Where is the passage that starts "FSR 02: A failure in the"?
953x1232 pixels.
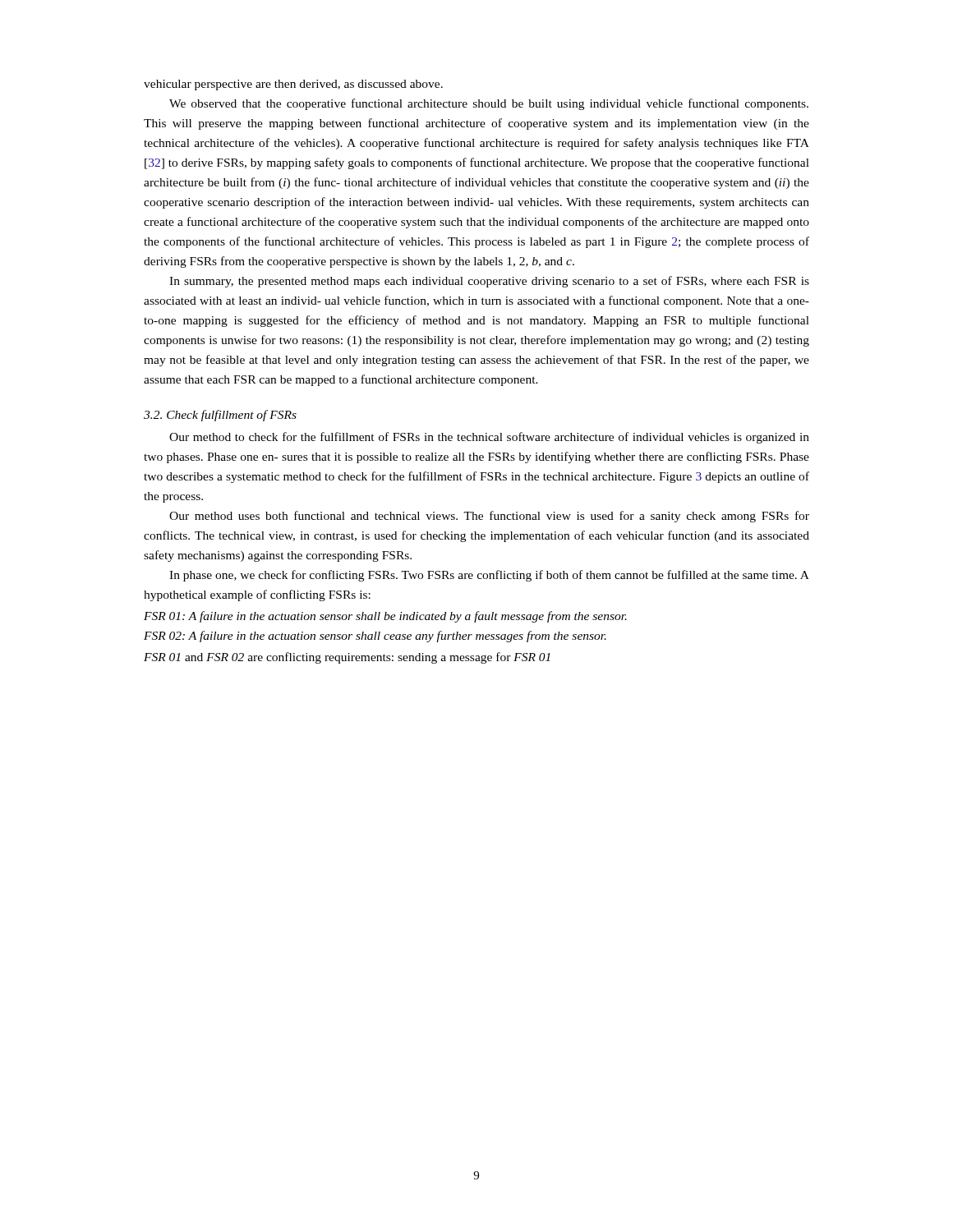point(476,636)
